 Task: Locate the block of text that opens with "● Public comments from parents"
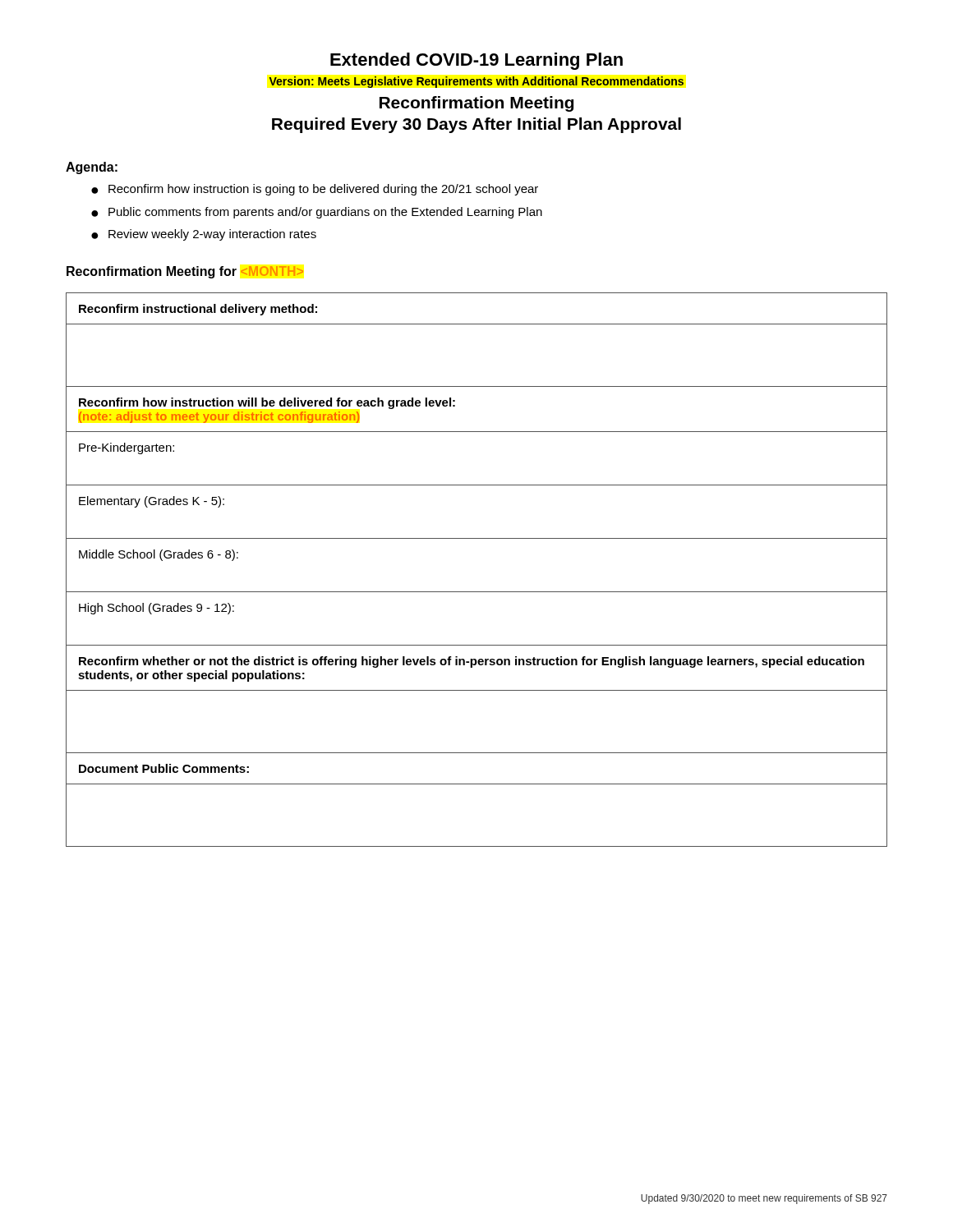[x=316, y=213]
